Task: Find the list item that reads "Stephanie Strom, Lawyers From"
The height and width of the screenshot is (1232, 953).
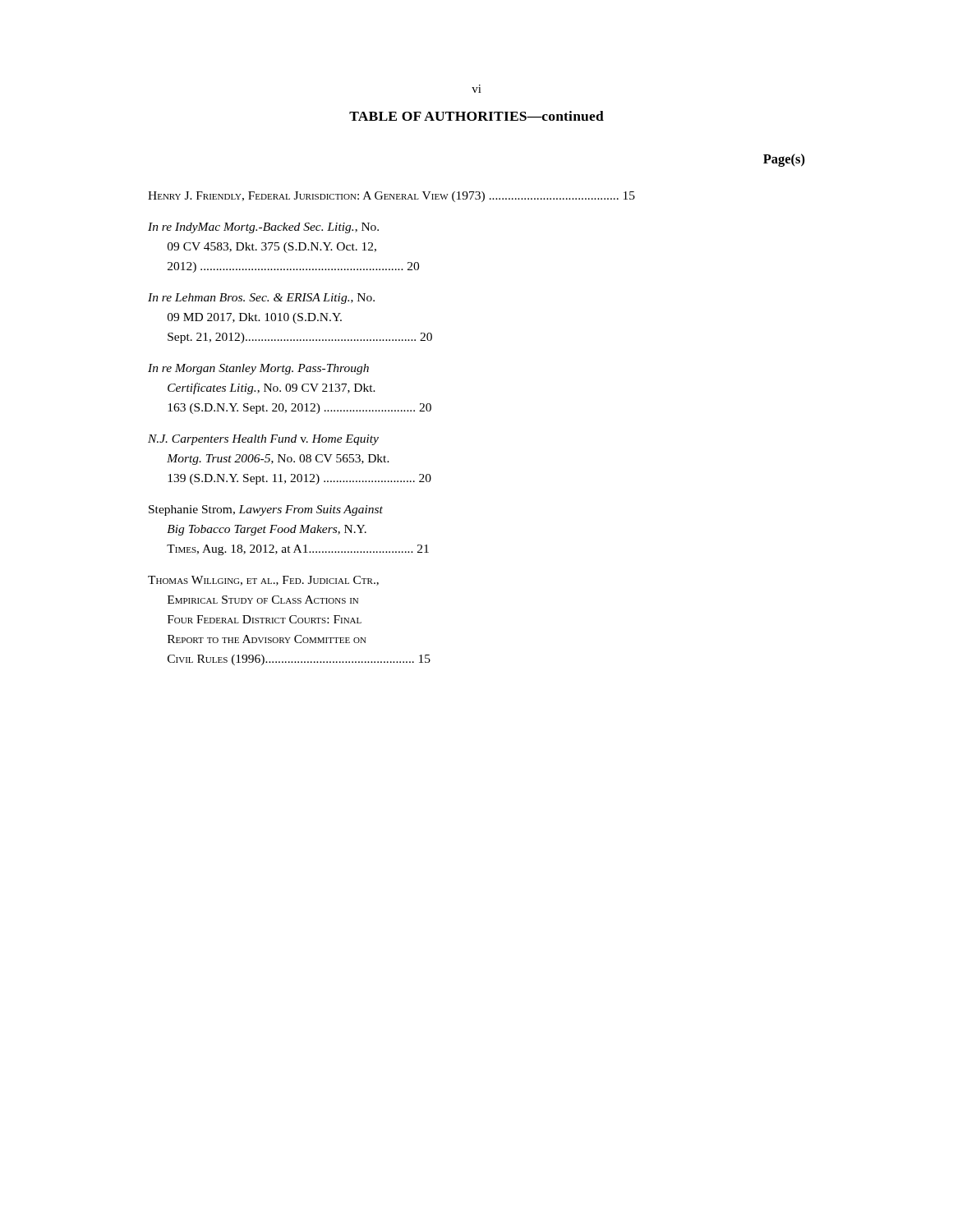Action: tap(289, 529)
